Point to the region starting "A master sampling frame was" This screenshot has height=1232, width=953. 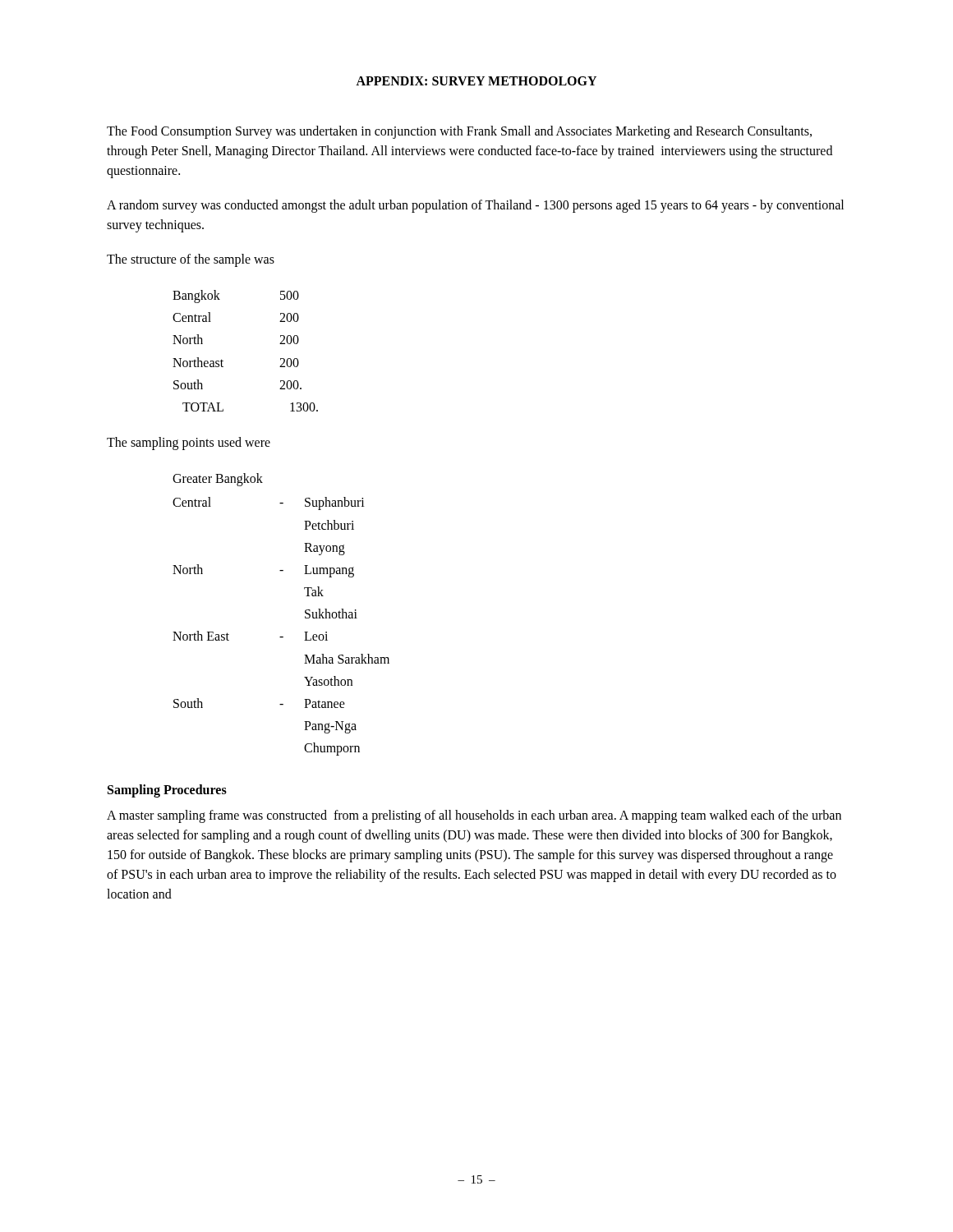coord(474,854)
